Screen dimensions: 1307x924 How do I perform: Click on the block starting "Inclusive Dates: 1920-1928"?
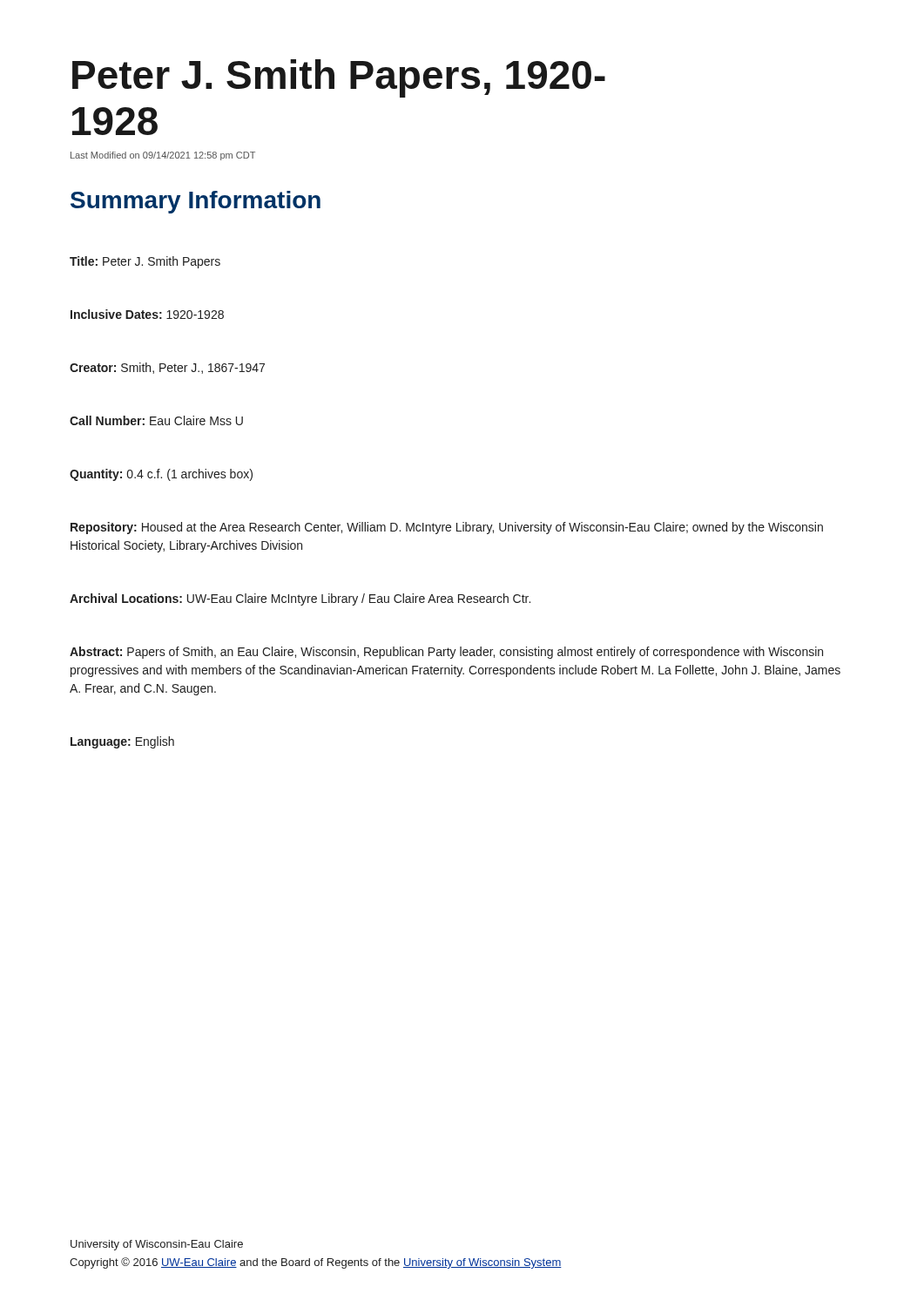[147, 314]
